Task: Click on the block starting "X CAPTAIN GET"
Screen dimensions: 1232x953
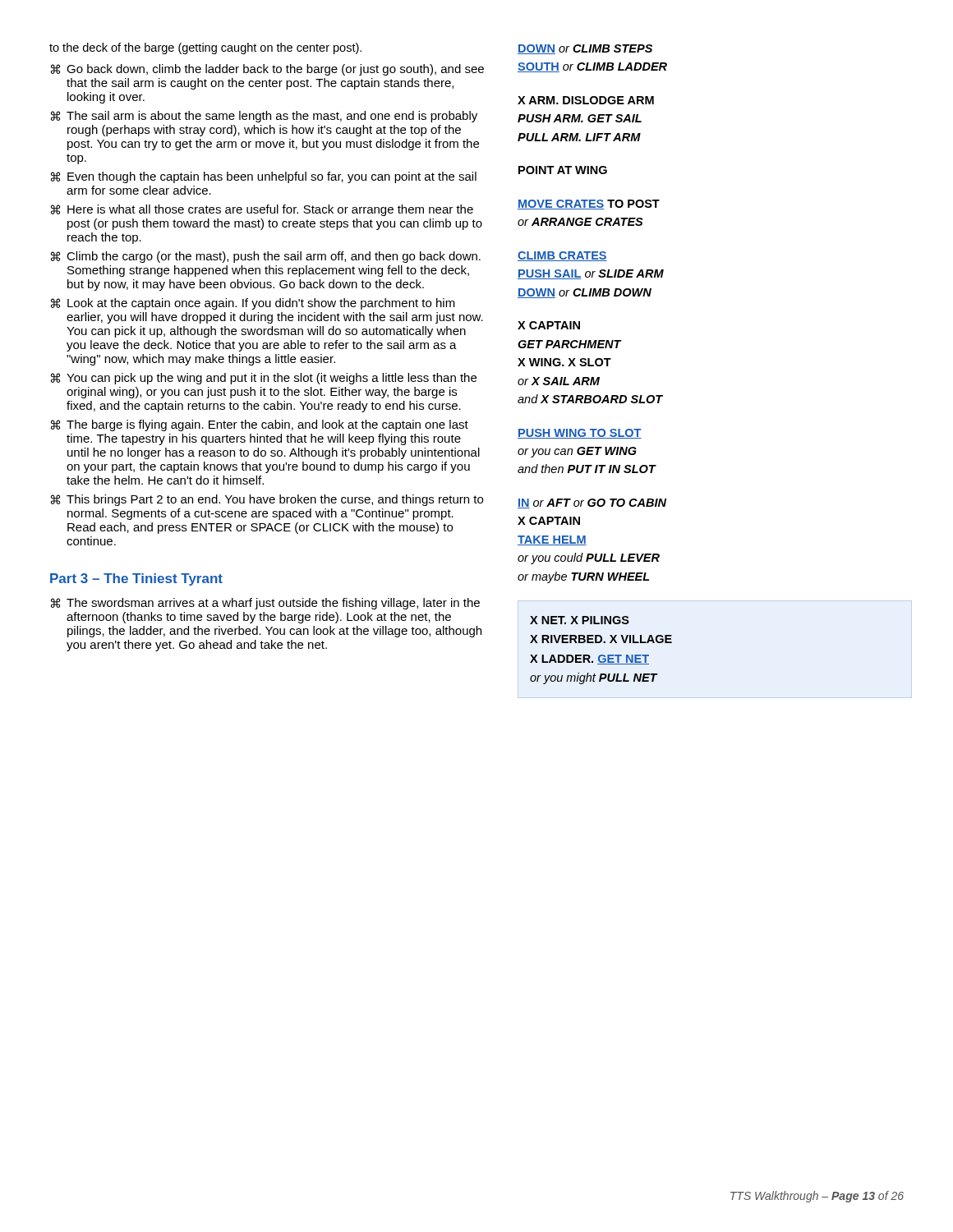Action: pyautogui.click(x=590, y=362)
